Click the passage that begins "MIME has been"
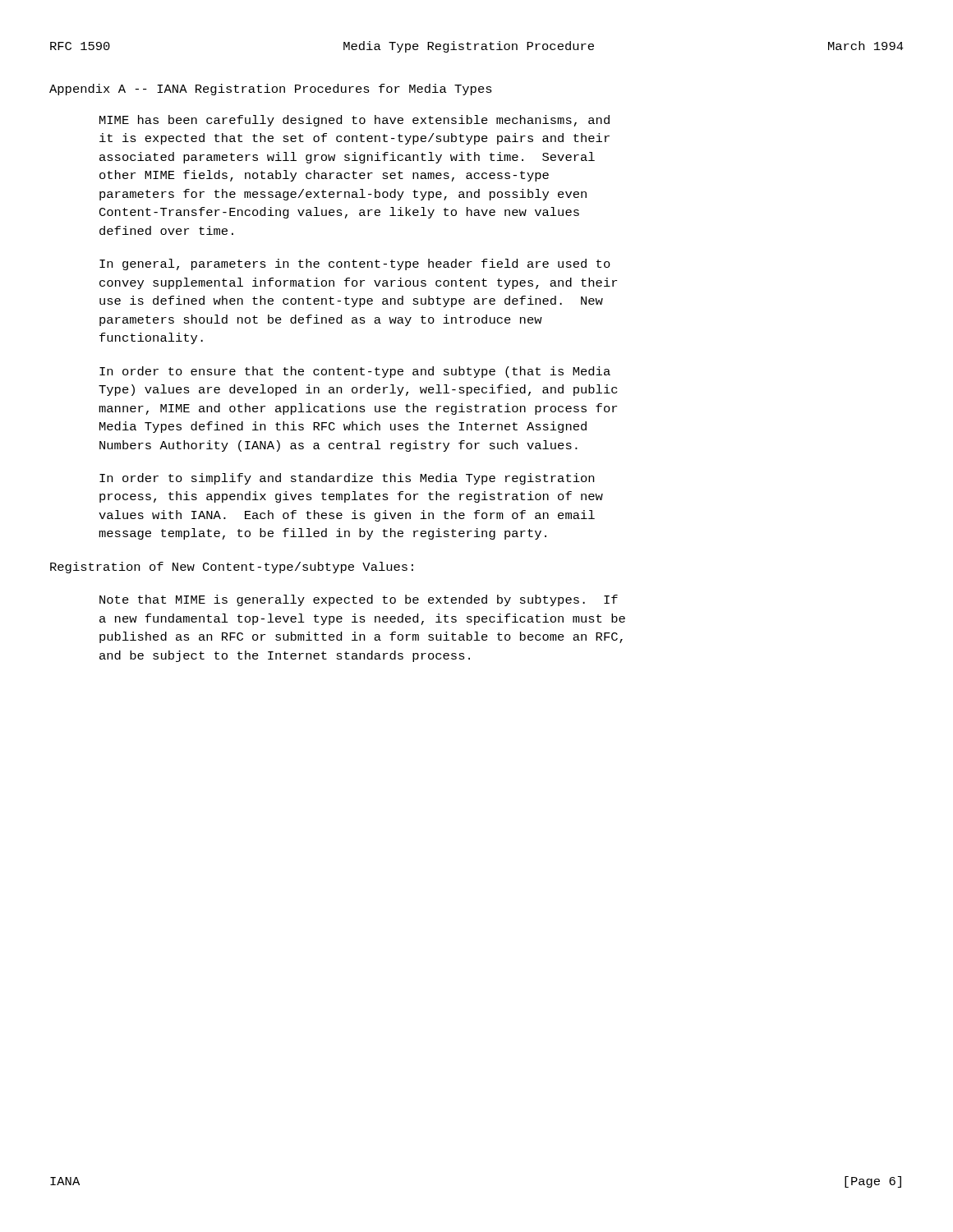The height and width of the screenshot is (1232, 953). (x=355, y=176)
